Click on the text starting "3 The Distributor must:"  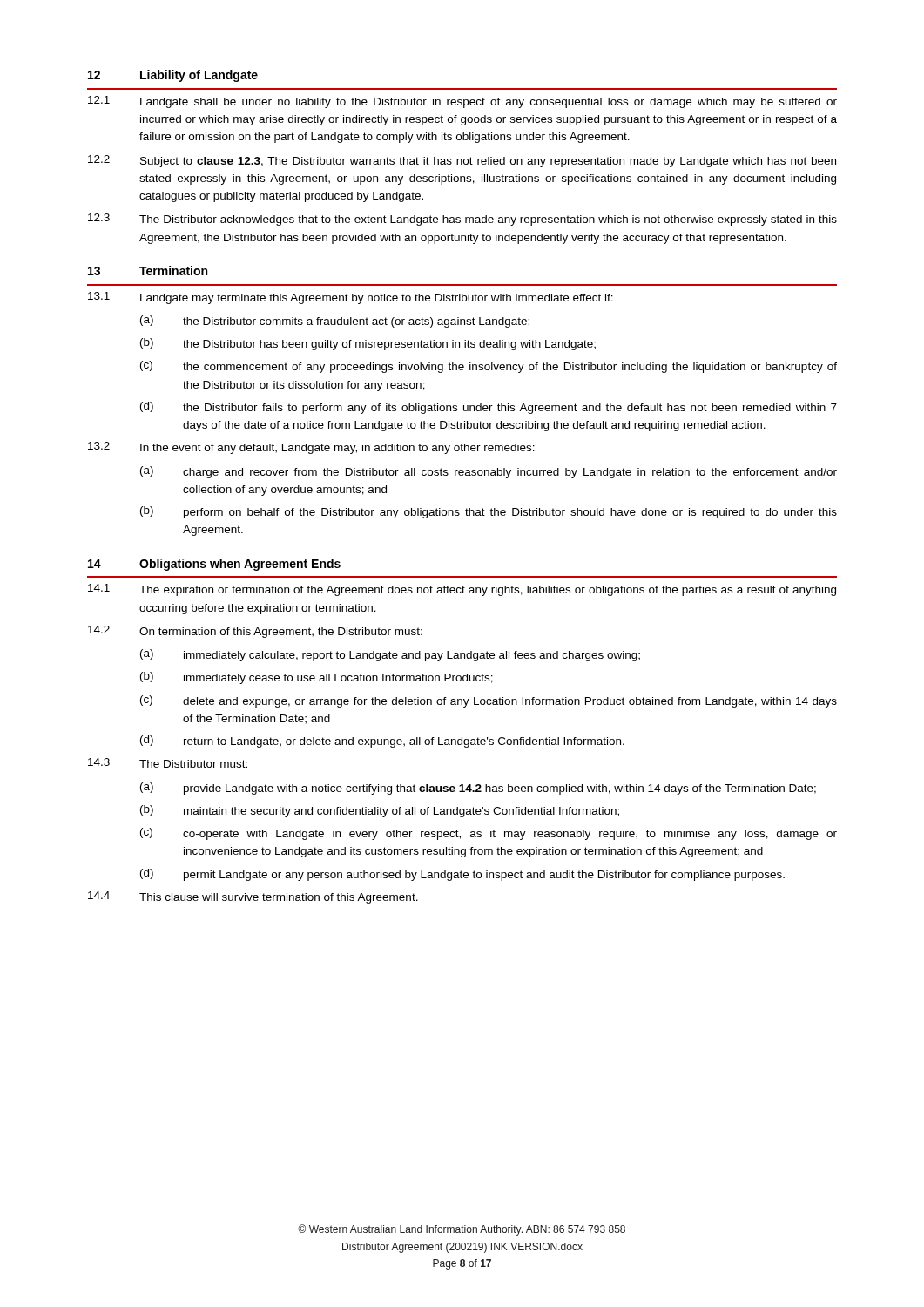point(168,763)
